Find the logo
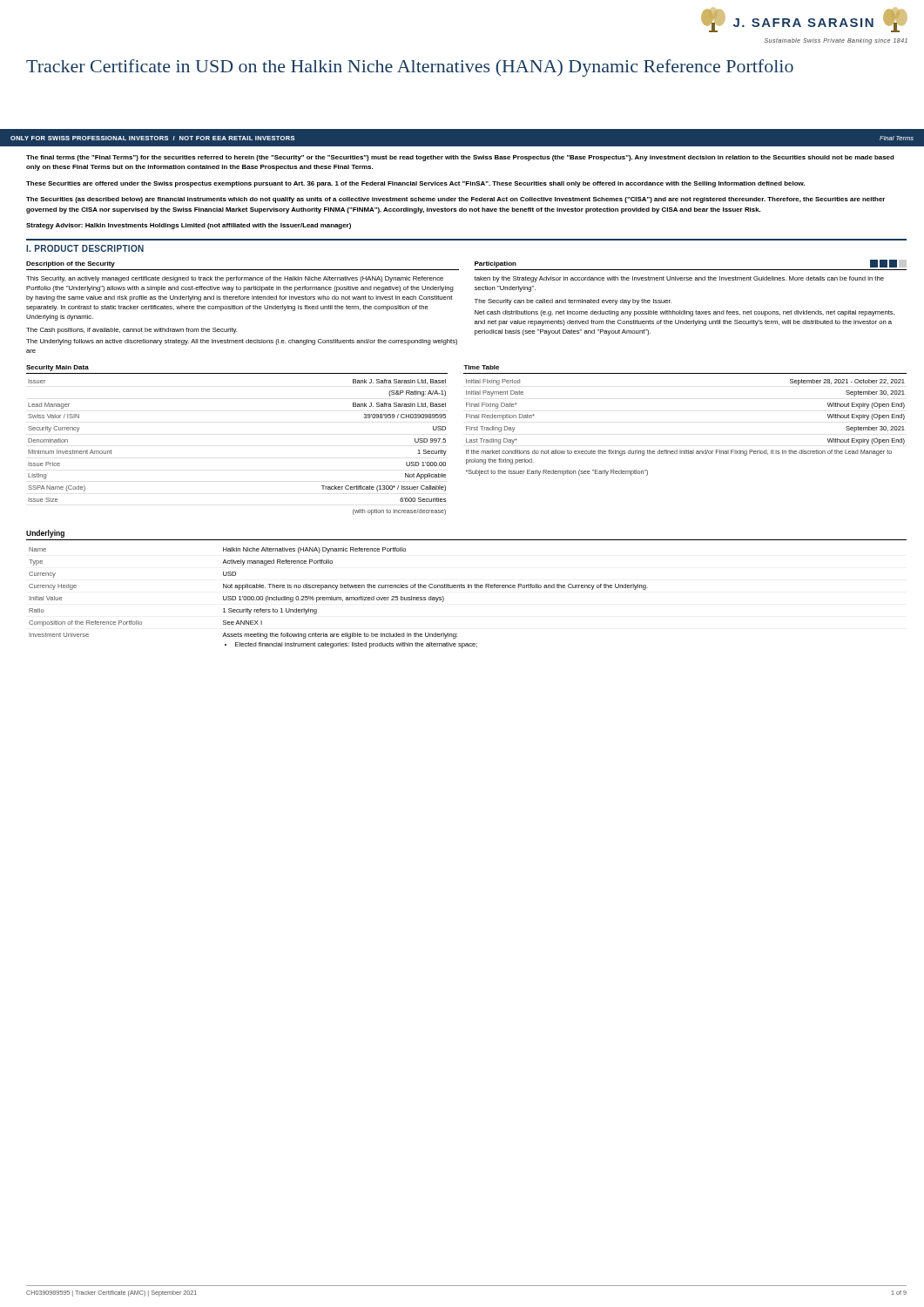The image size is (924, 1307). [804, 25]
